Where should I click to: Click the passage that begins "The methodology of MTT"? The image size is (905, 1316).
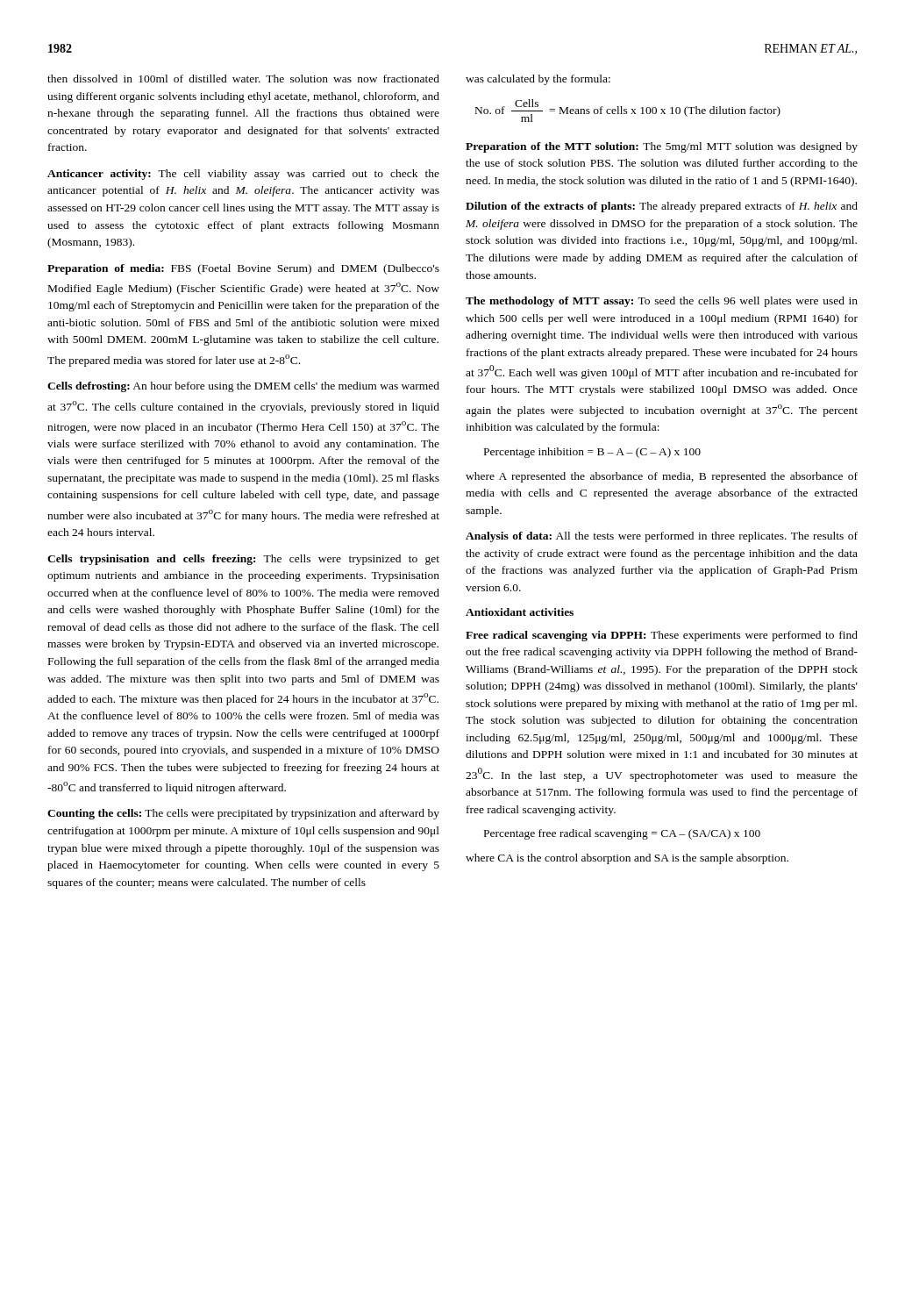coord(662,364)
